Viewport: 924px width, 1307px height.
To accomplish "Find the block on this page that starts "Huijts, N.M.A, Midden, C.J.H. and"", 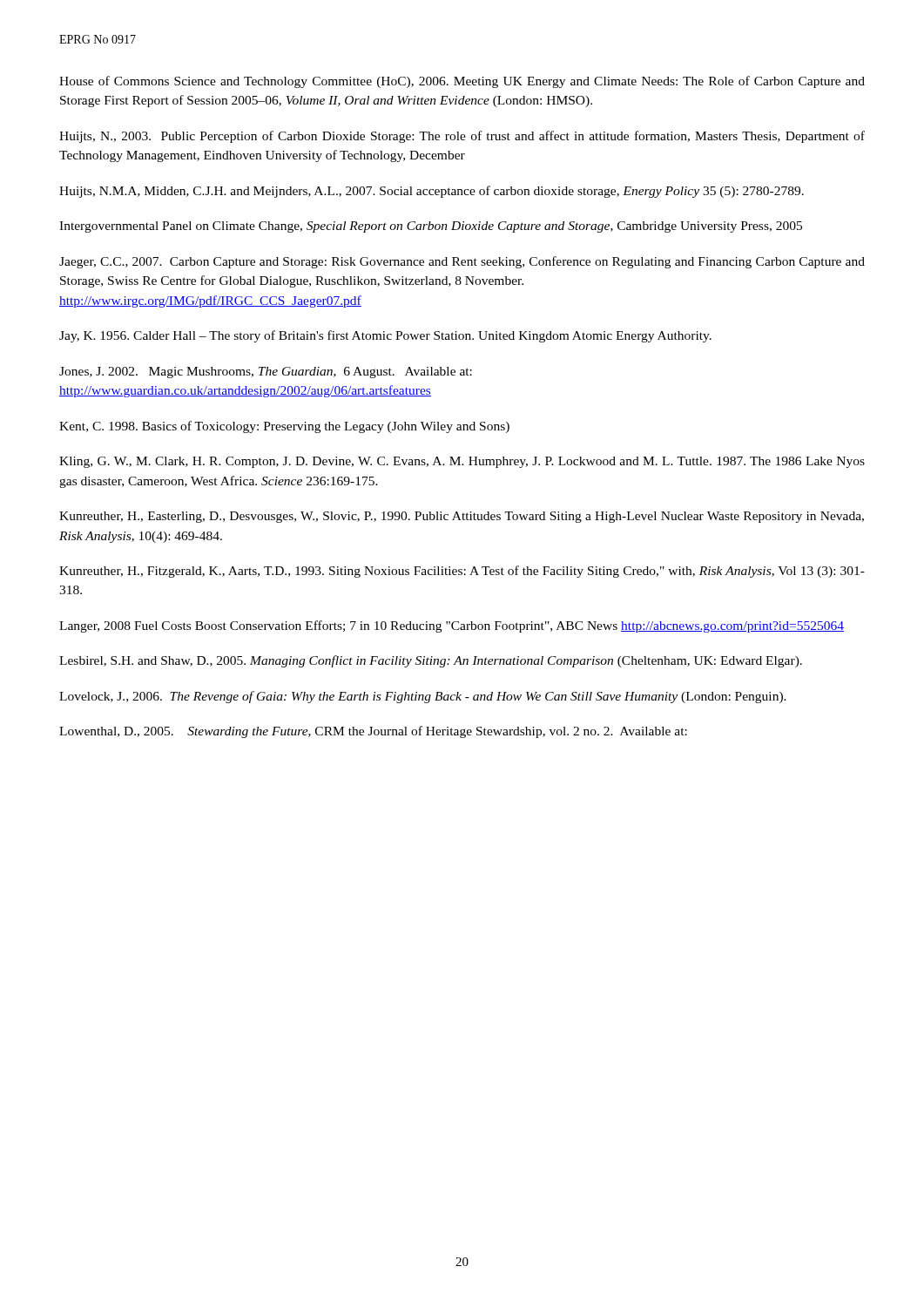I will pos(432,190).
